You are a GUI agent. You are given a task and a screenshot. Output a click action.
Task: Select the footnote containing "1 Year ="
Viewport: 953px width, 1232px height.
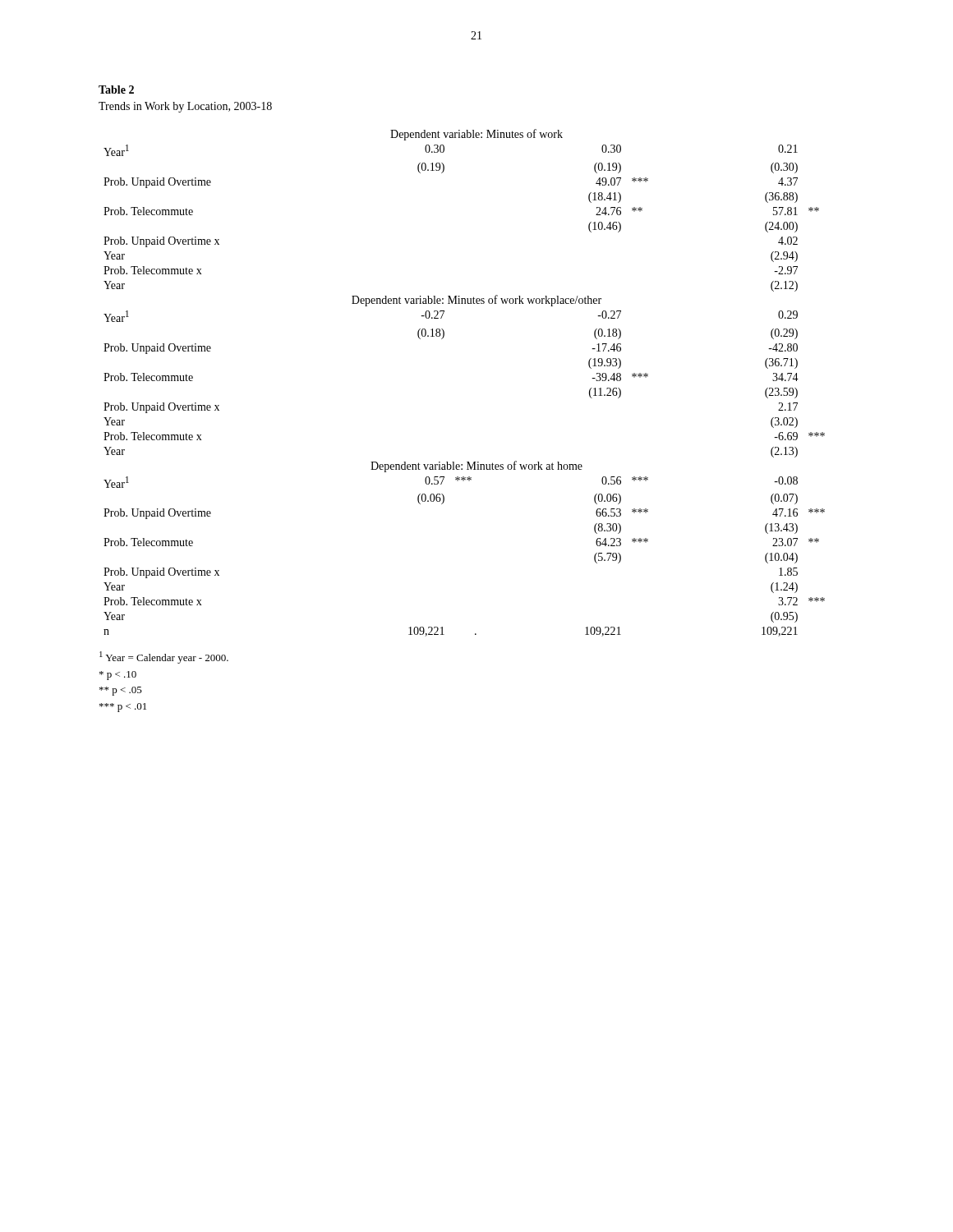164,657
